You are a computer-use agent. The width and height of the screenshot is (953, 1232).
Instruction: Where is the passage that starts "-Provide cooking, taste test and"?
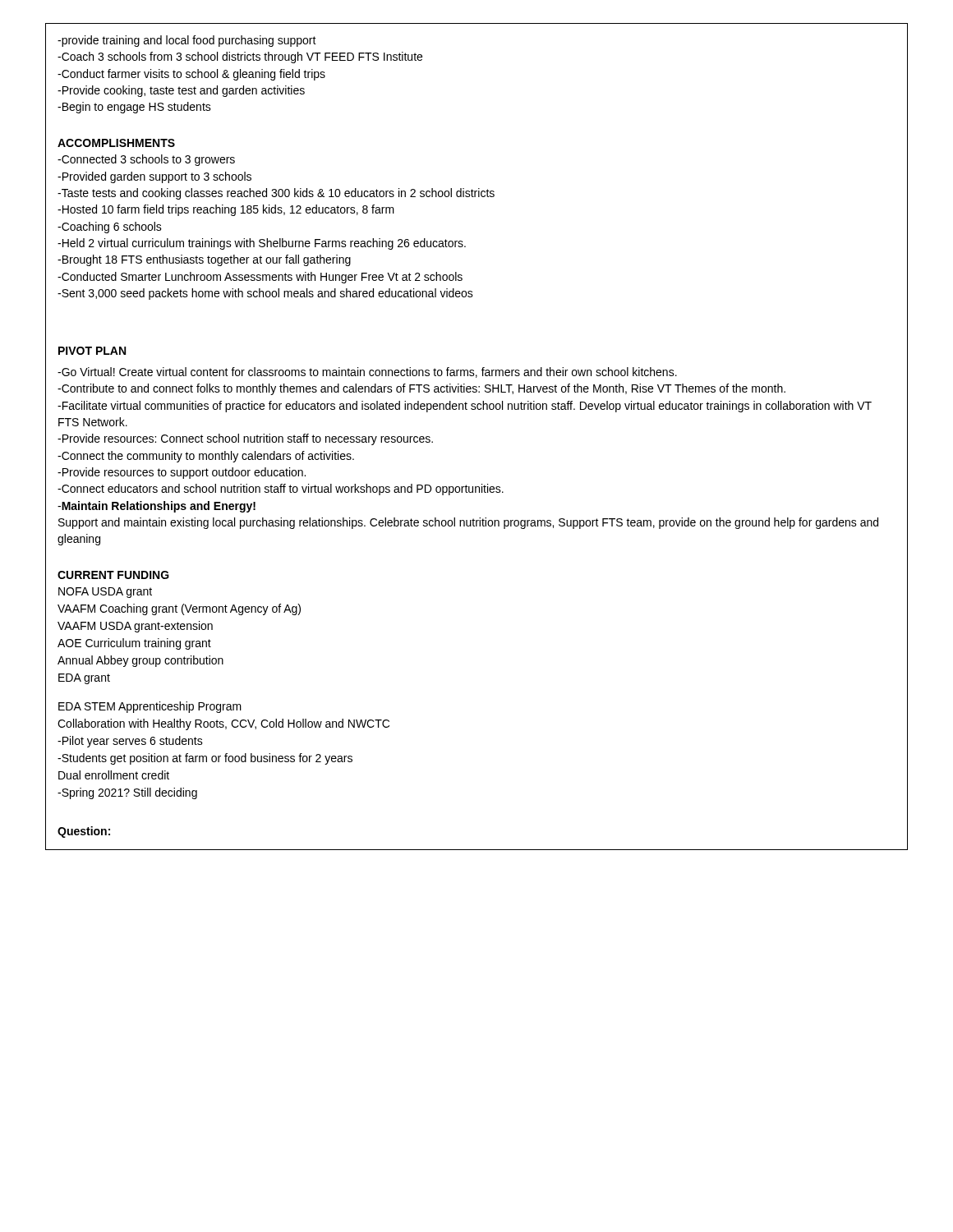point(181,90)
